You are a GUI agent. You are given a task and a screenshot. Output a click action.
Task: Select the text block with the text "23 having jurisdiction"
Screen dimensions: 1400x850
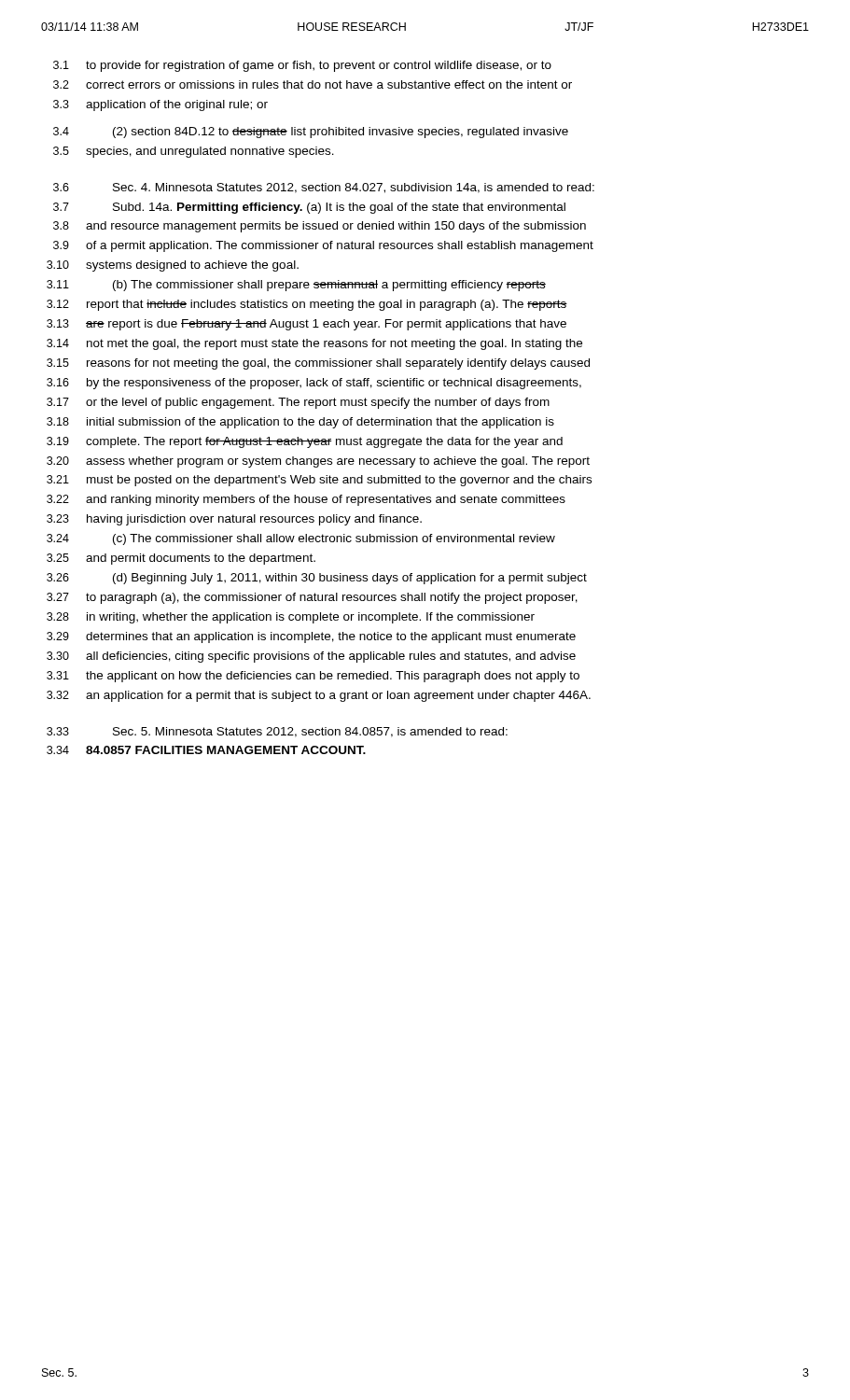[x=425, y=520]
